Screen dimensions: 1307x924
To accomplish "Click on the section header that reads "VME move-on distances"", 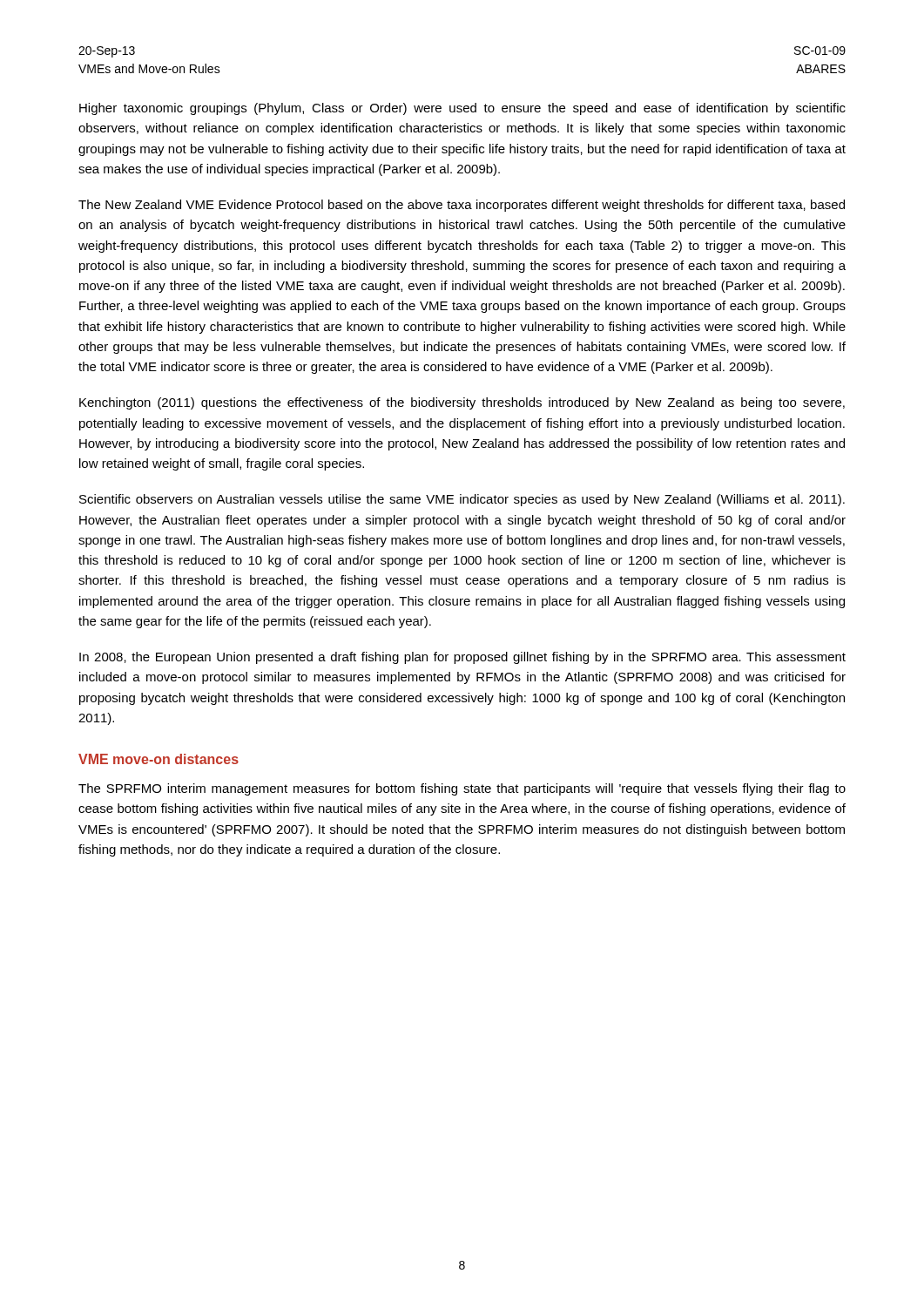I will (159, 759).
